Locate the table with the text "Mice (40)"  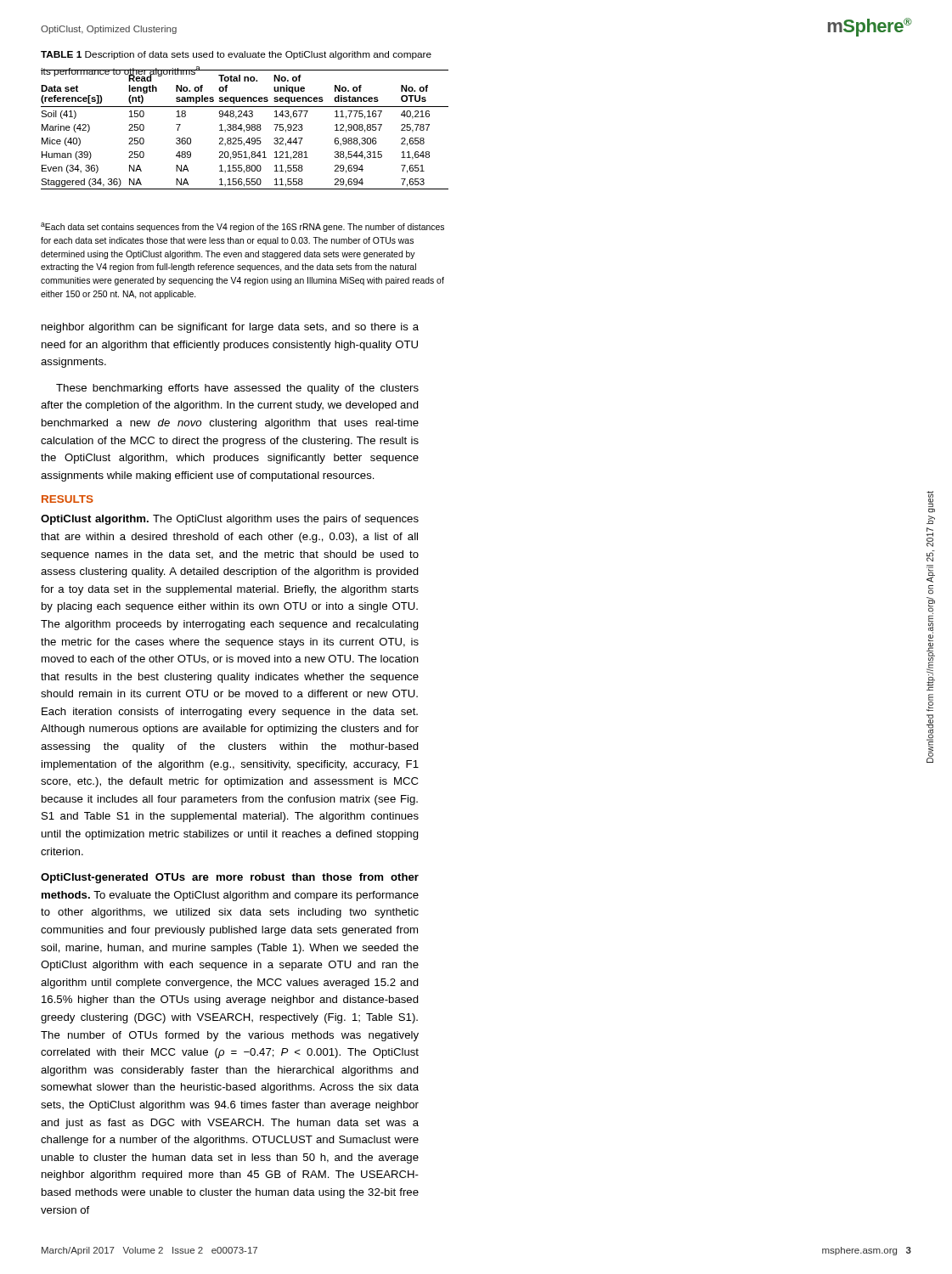point(245,130)
